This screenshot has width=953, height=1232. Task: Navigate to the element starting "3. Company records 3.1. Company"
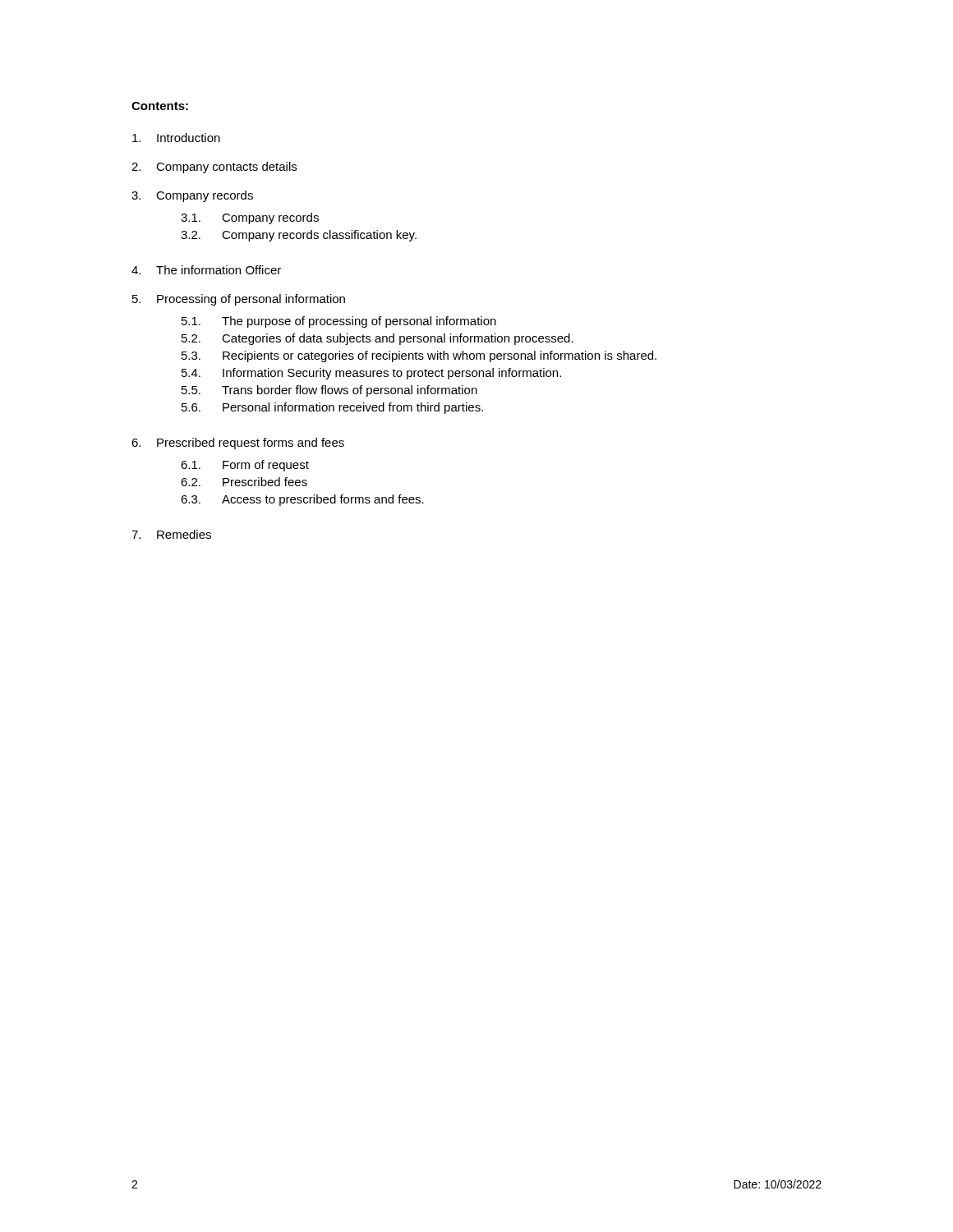click(x=274, y=216)
